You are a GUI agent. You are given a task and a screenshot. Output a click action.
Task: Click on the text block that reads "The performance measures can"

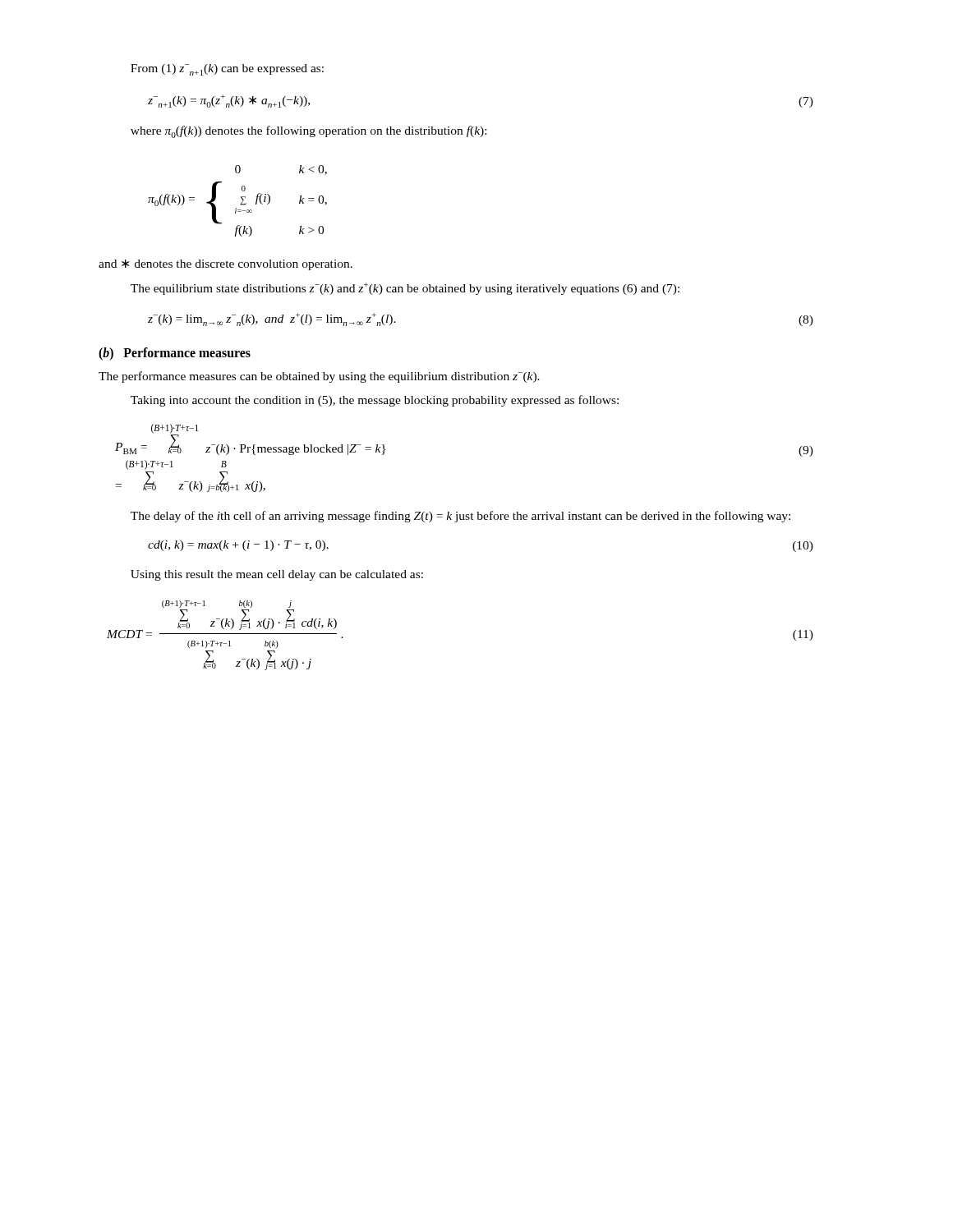click(x=456, y=375)
